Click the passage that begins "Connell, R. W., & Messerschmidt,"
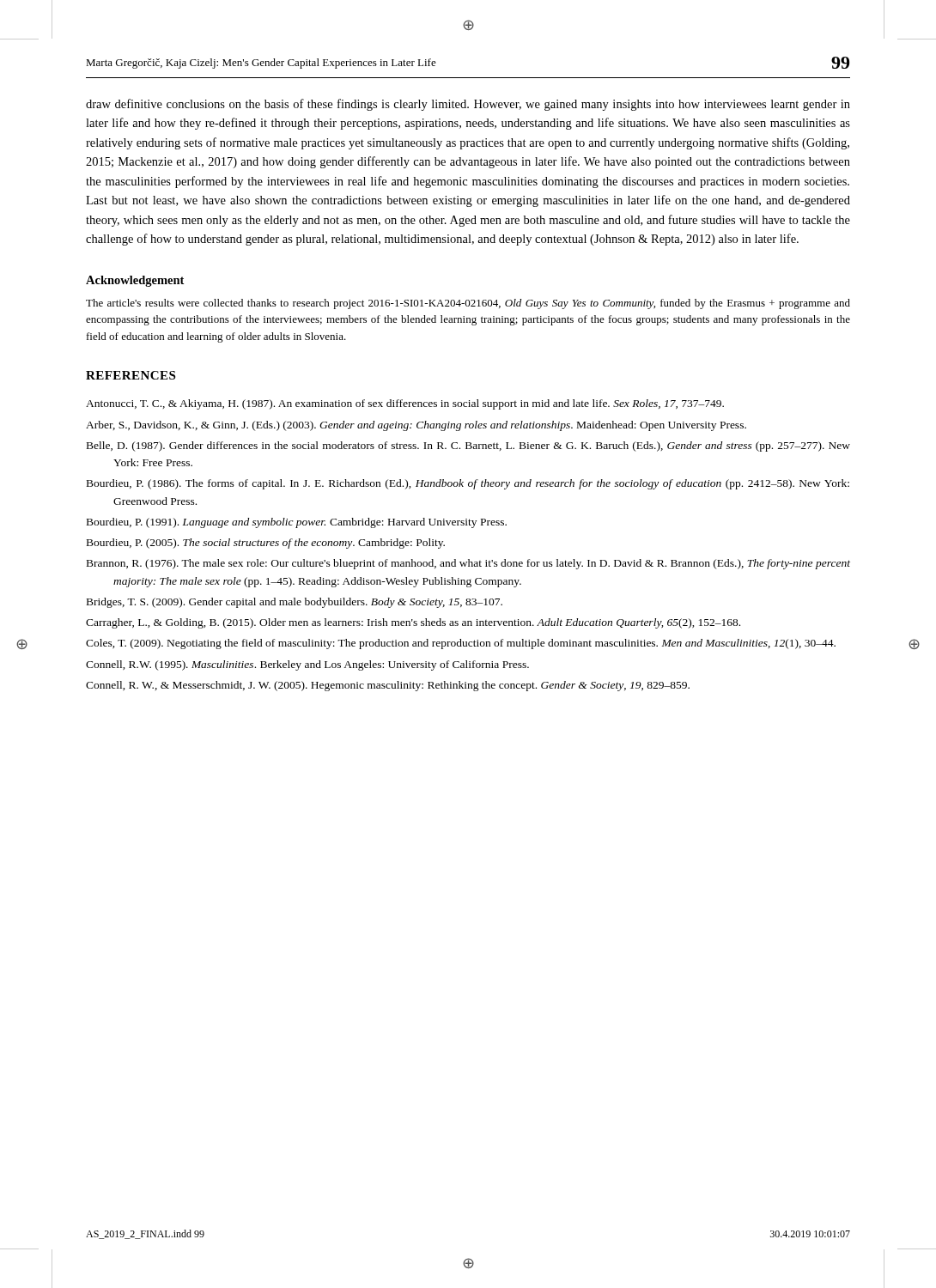This screenshot has height=1288, width=936. point(388,685)
